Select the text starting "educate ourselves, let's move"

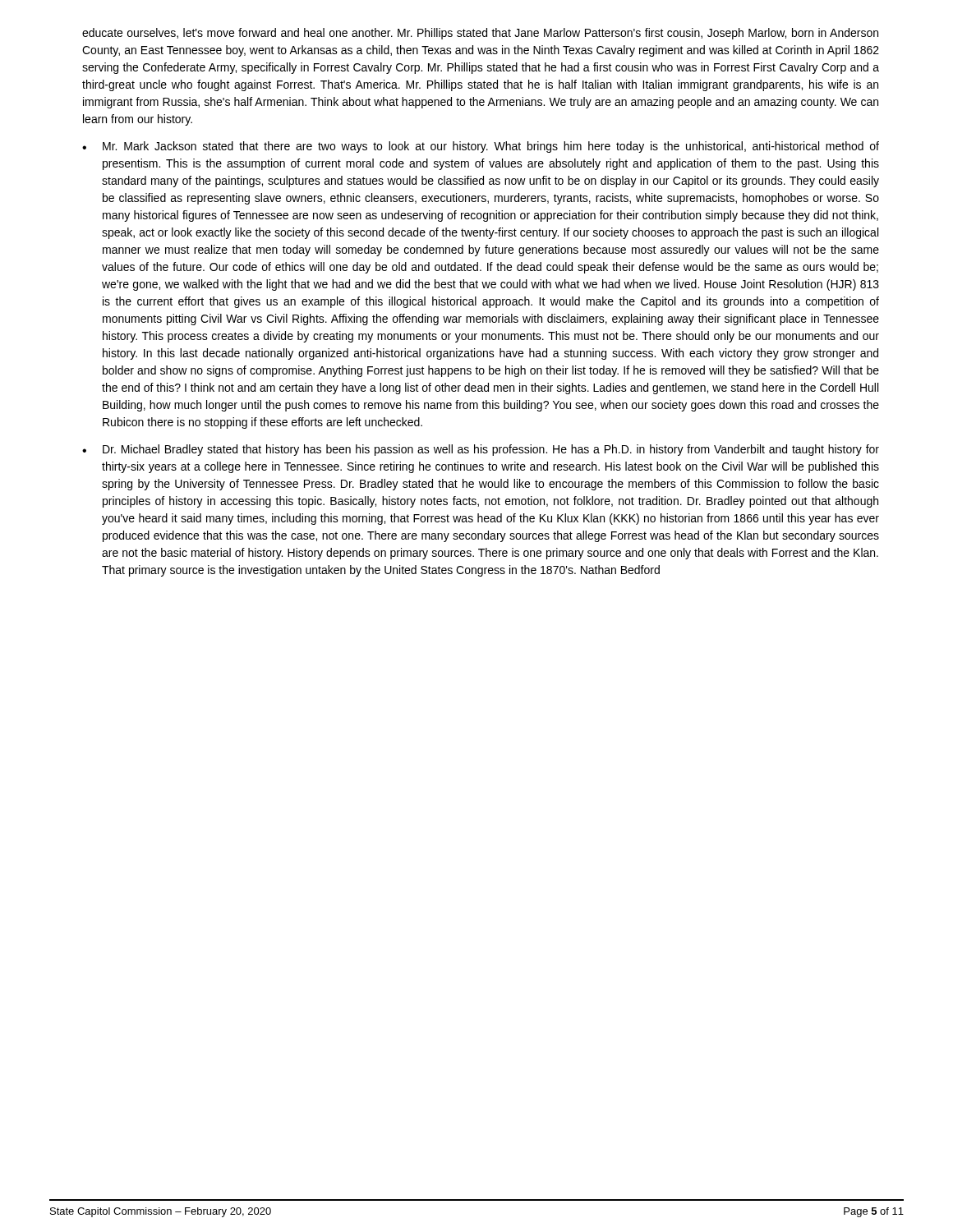click(481, 76)
